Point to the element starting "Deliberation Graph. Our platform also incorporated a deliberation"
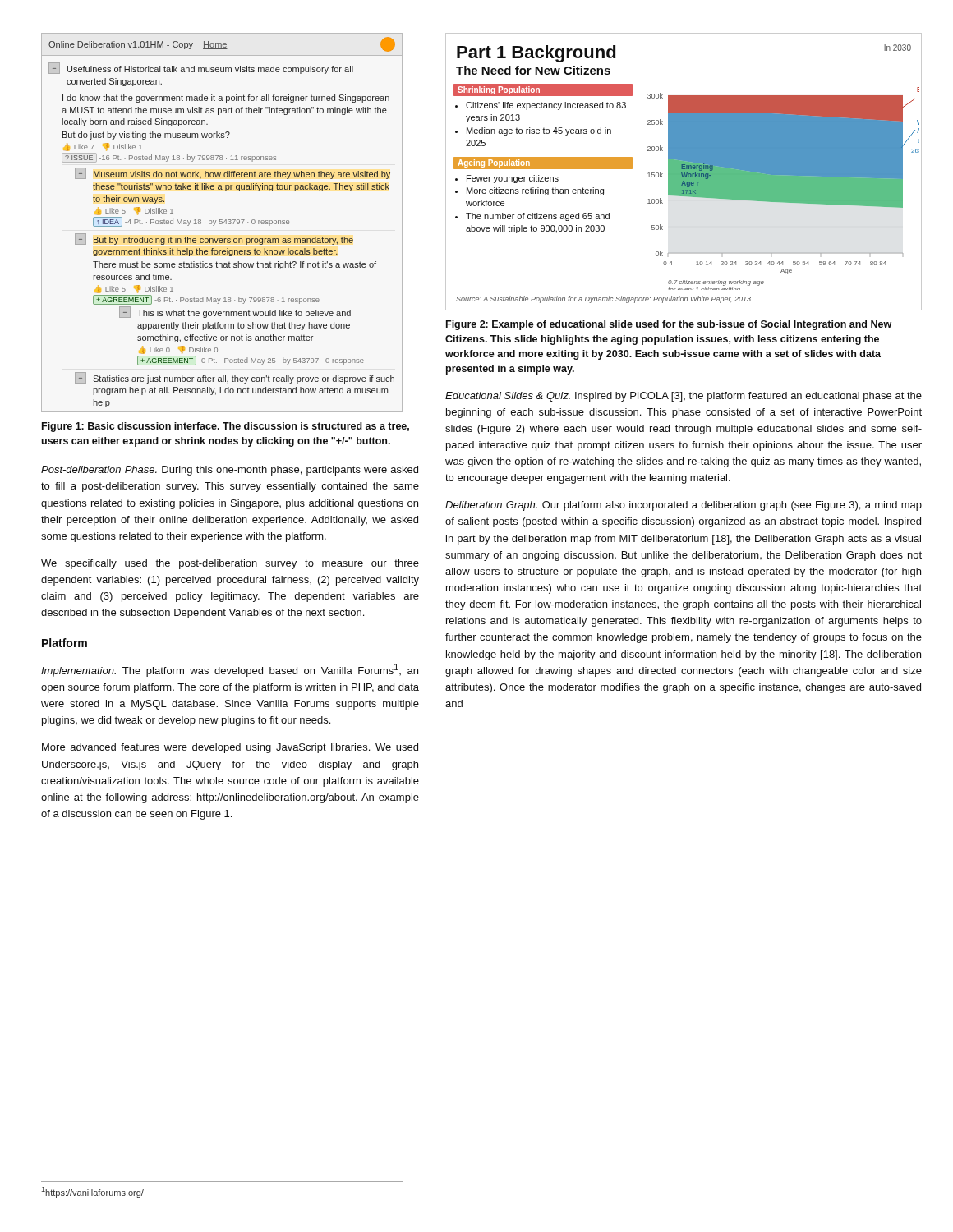Viewport: 953px width, 1232px height. tap(683, 605)
